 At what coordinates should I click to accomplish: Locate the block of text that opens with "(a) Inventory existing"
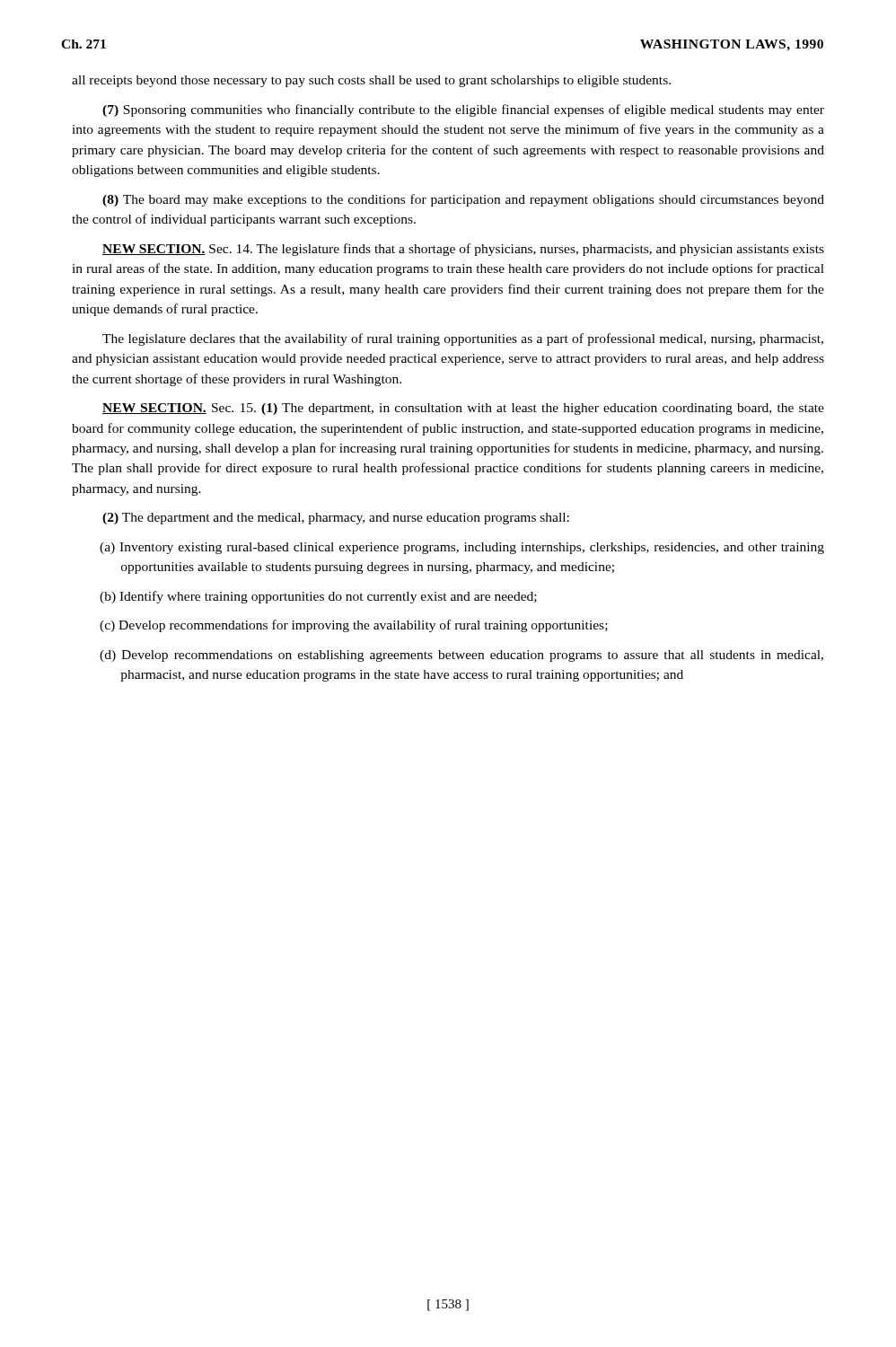pyautogui.click(x=448, y=557)
